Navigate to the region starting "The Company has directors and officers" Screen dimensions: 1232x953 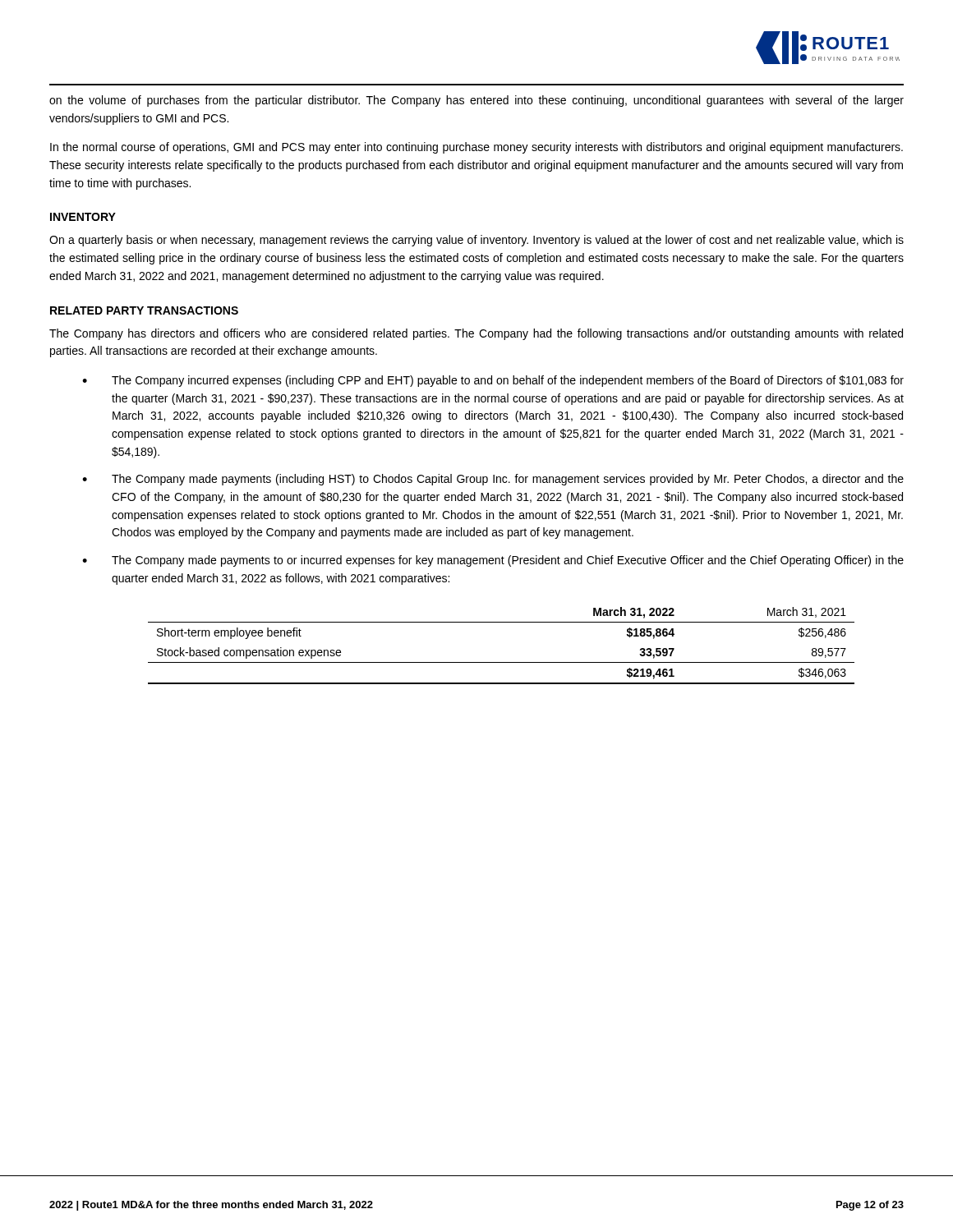(x=476, y=342)
